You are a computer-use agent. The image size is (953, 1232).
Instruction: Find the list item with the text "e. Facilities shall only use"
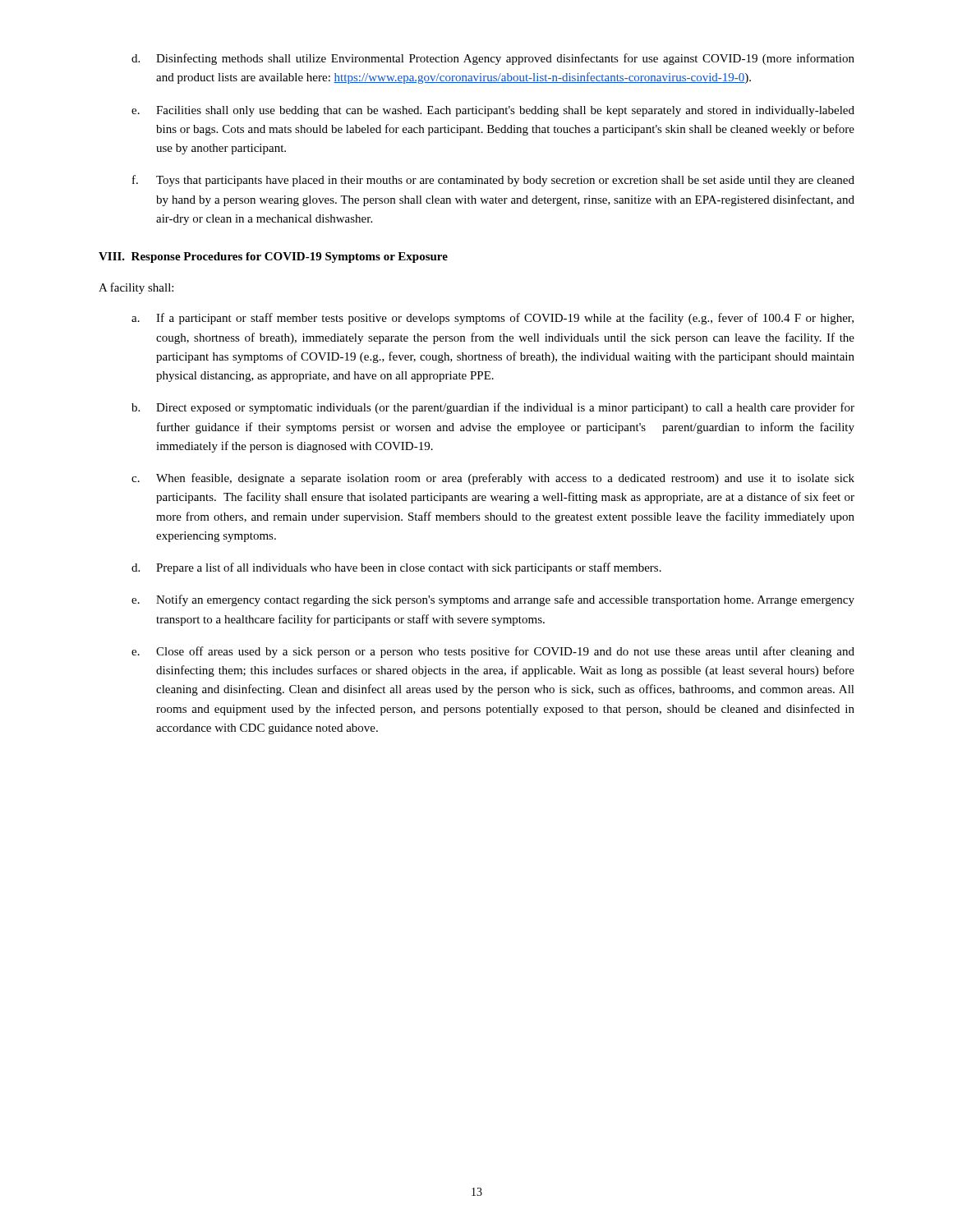tap(493, 129)
